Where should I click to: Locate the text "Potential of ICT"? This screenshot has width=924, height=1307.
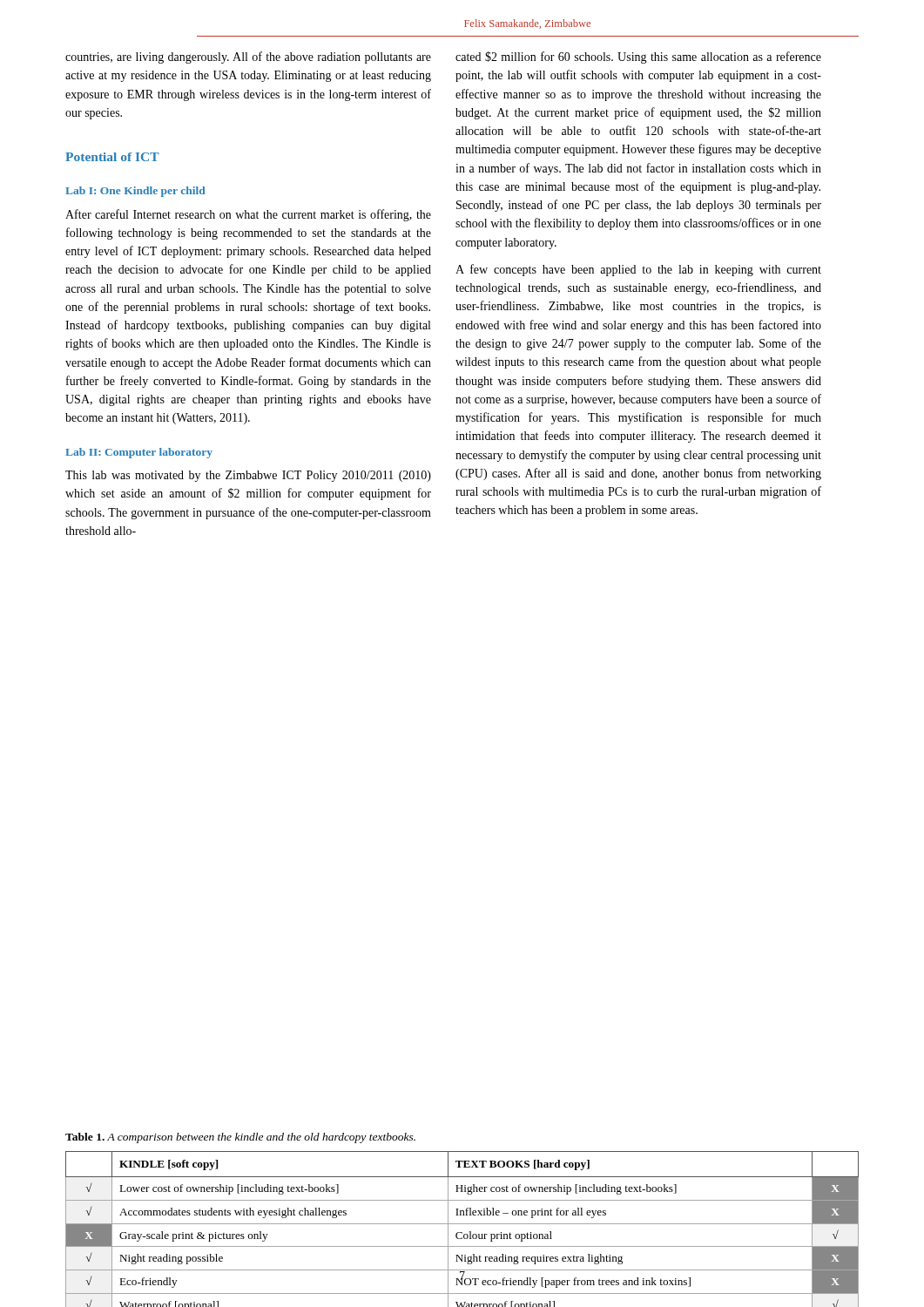112,156
